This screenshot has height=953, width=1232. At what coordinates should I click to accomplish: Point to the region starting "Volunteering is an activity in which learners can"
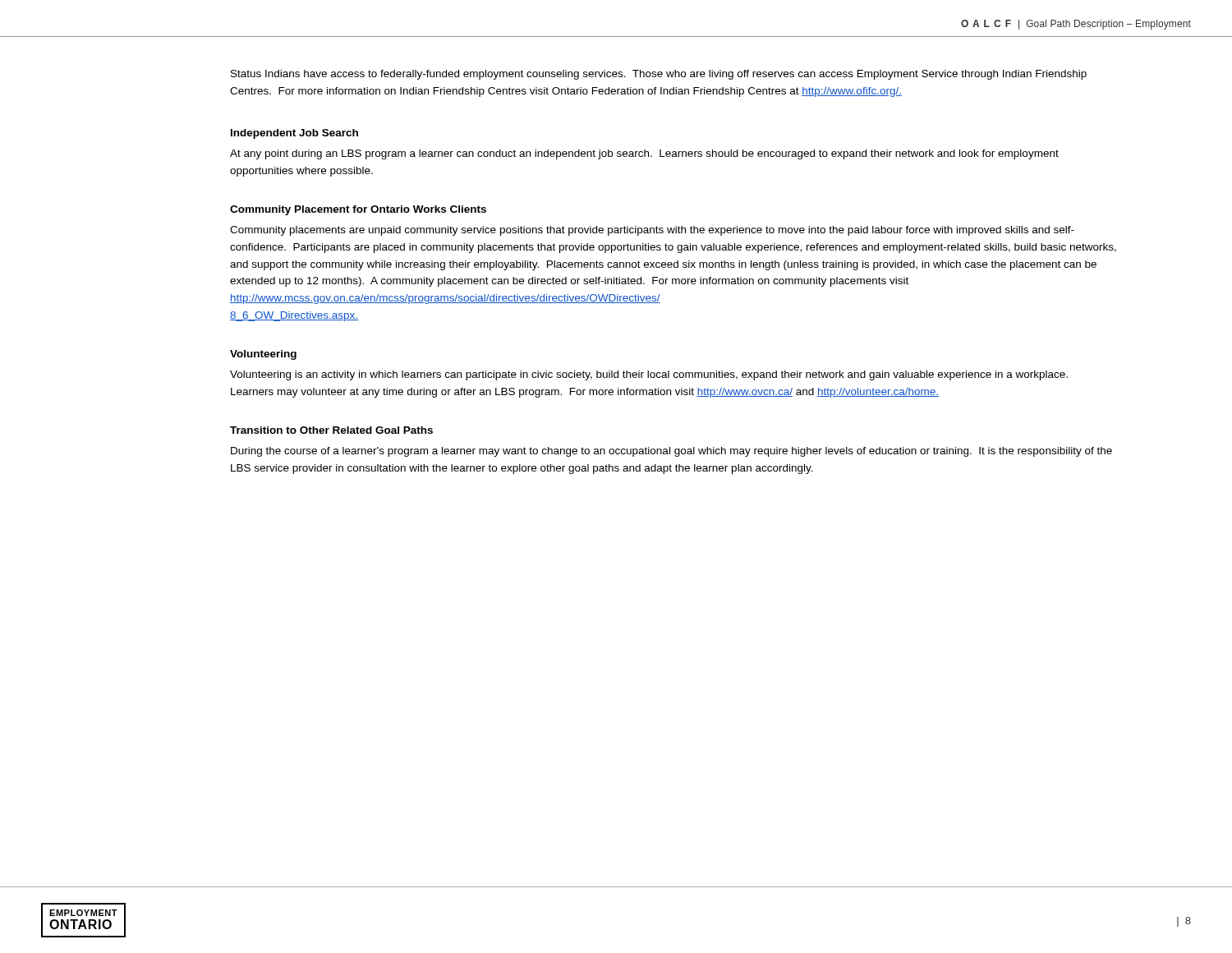(x=651, y=383)
